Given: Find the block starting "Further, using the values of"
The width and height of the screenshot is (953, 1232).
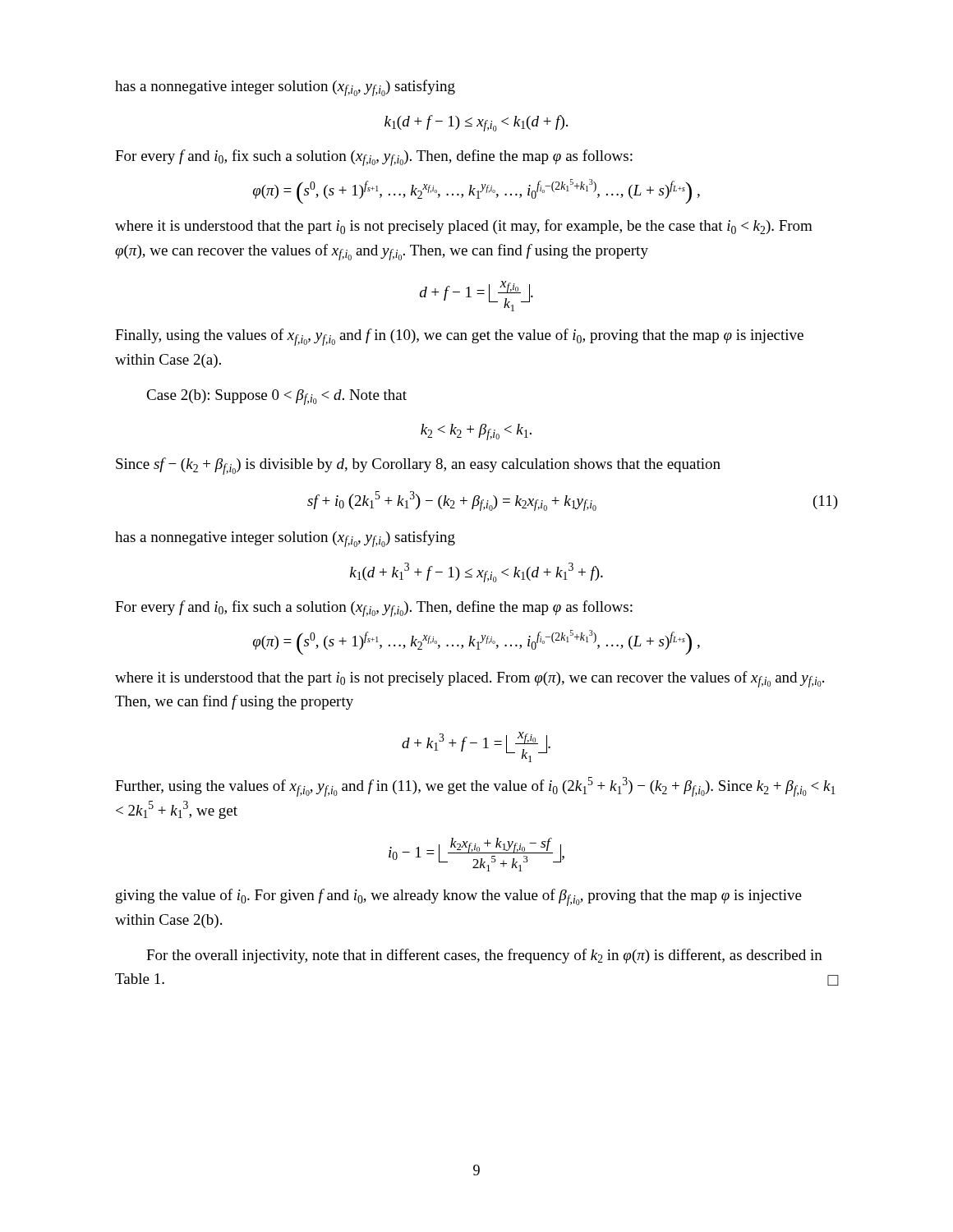Looking at the screenshot, I should (x=475, y=798).
